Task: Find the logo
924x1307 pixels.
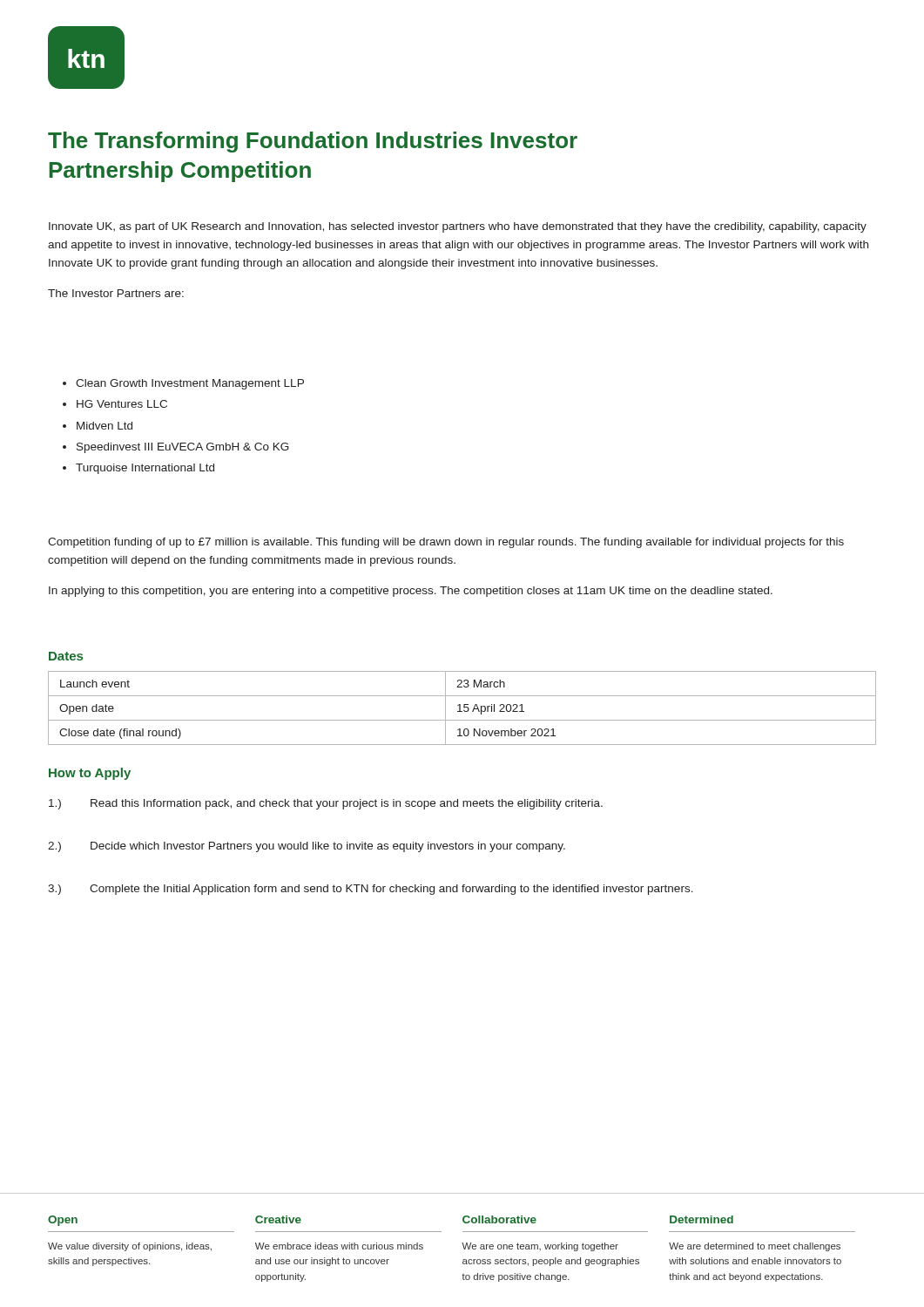Action: coord(96,65)
